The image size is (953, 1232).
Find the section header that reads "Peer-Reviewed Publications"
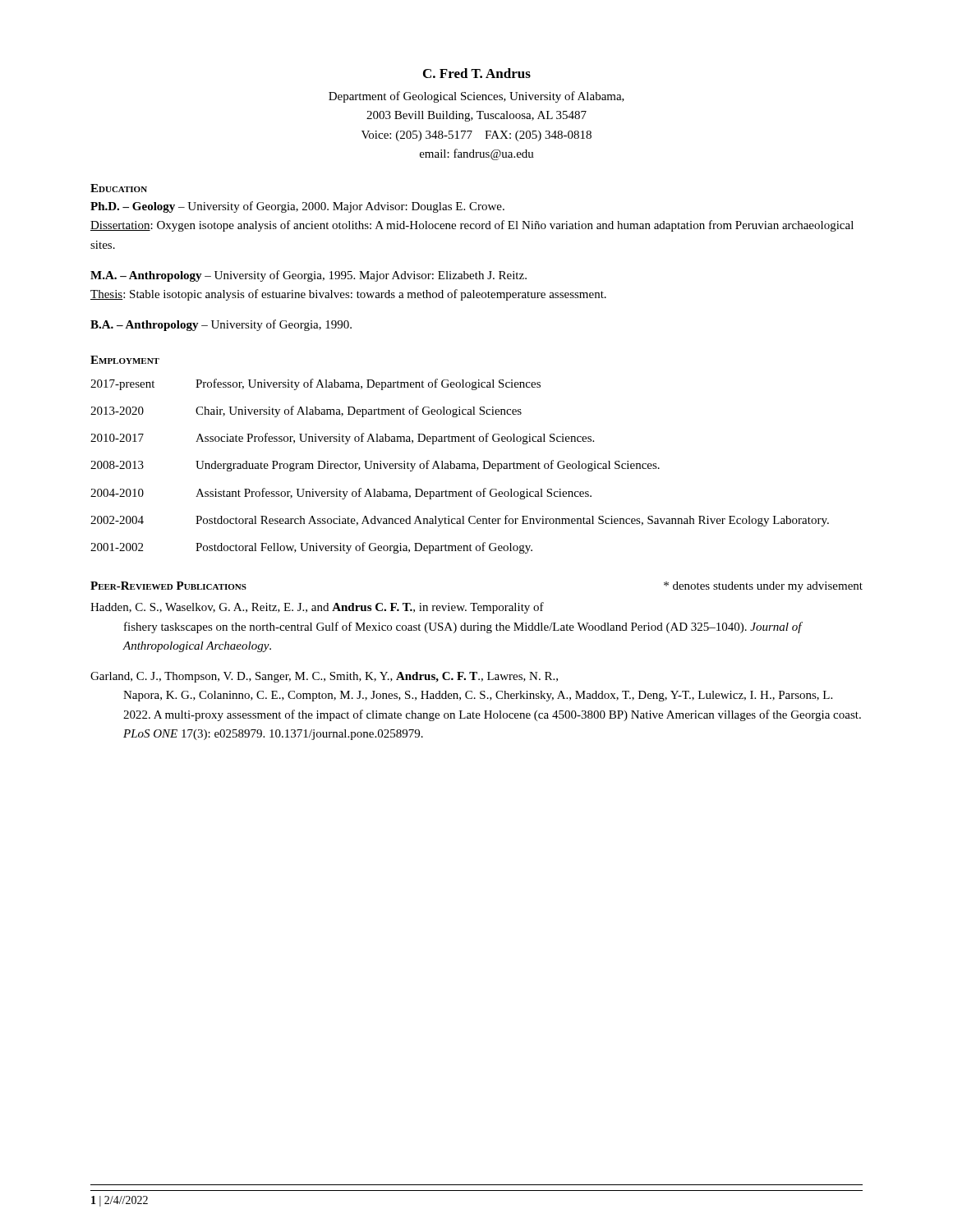point(168,586)
